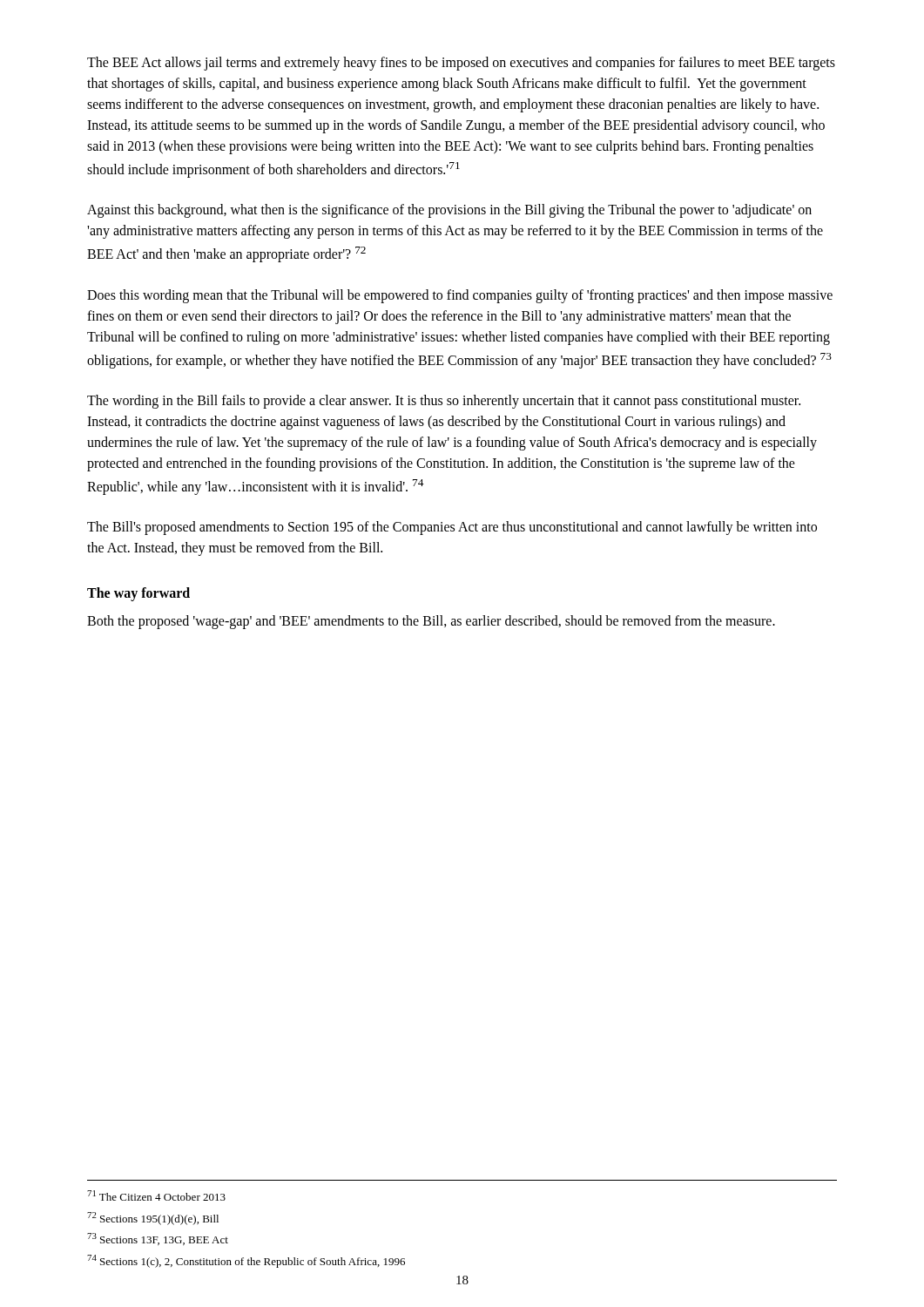Select the passage starting "73 Sections 13F, 13G,"
The width and height of the screenshot is (924, 1307).
(158, 1239)
